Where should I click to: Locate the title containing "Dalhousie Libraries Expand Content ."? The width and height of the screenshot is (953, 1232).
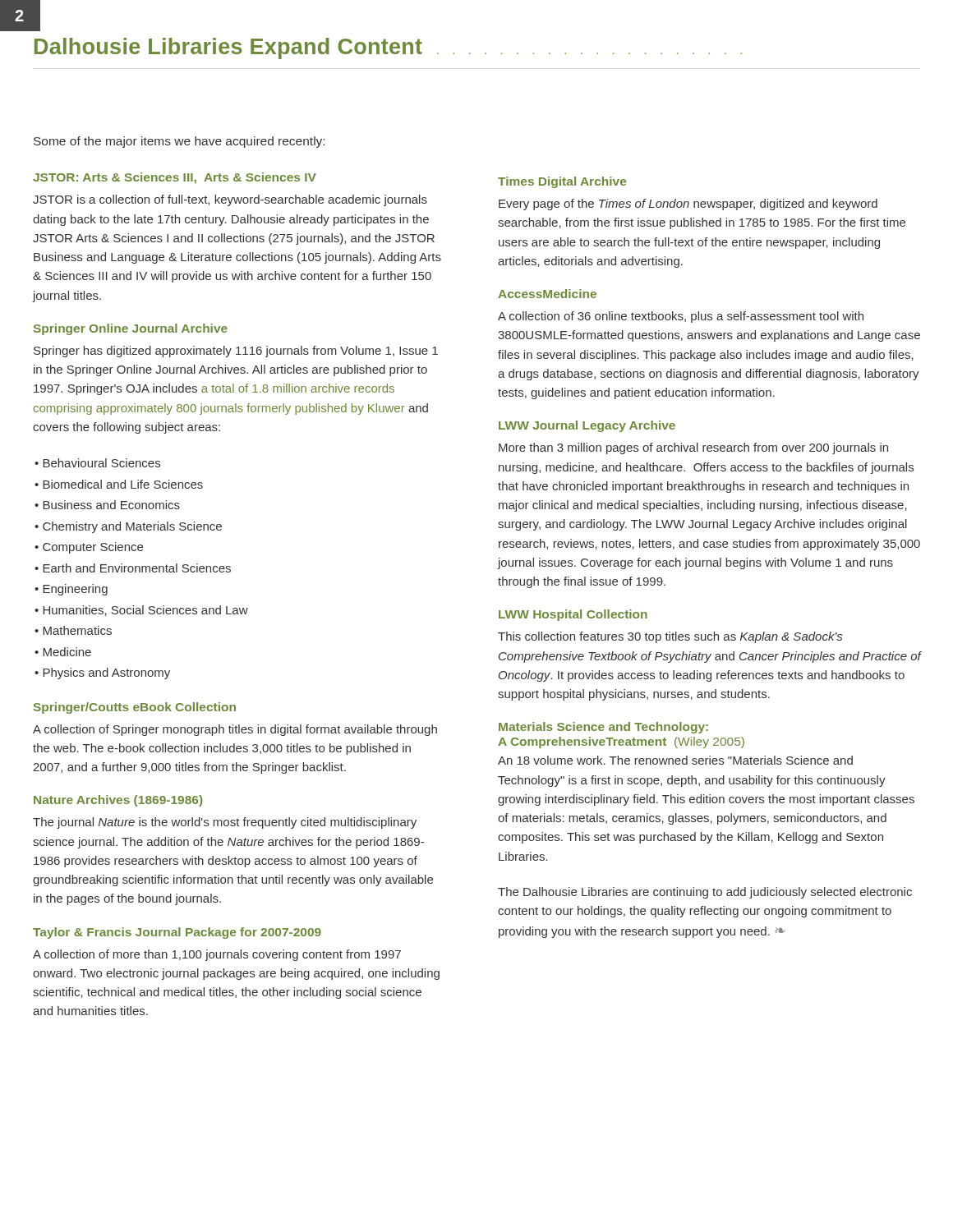pyautogui.click(x=390, y=47)
